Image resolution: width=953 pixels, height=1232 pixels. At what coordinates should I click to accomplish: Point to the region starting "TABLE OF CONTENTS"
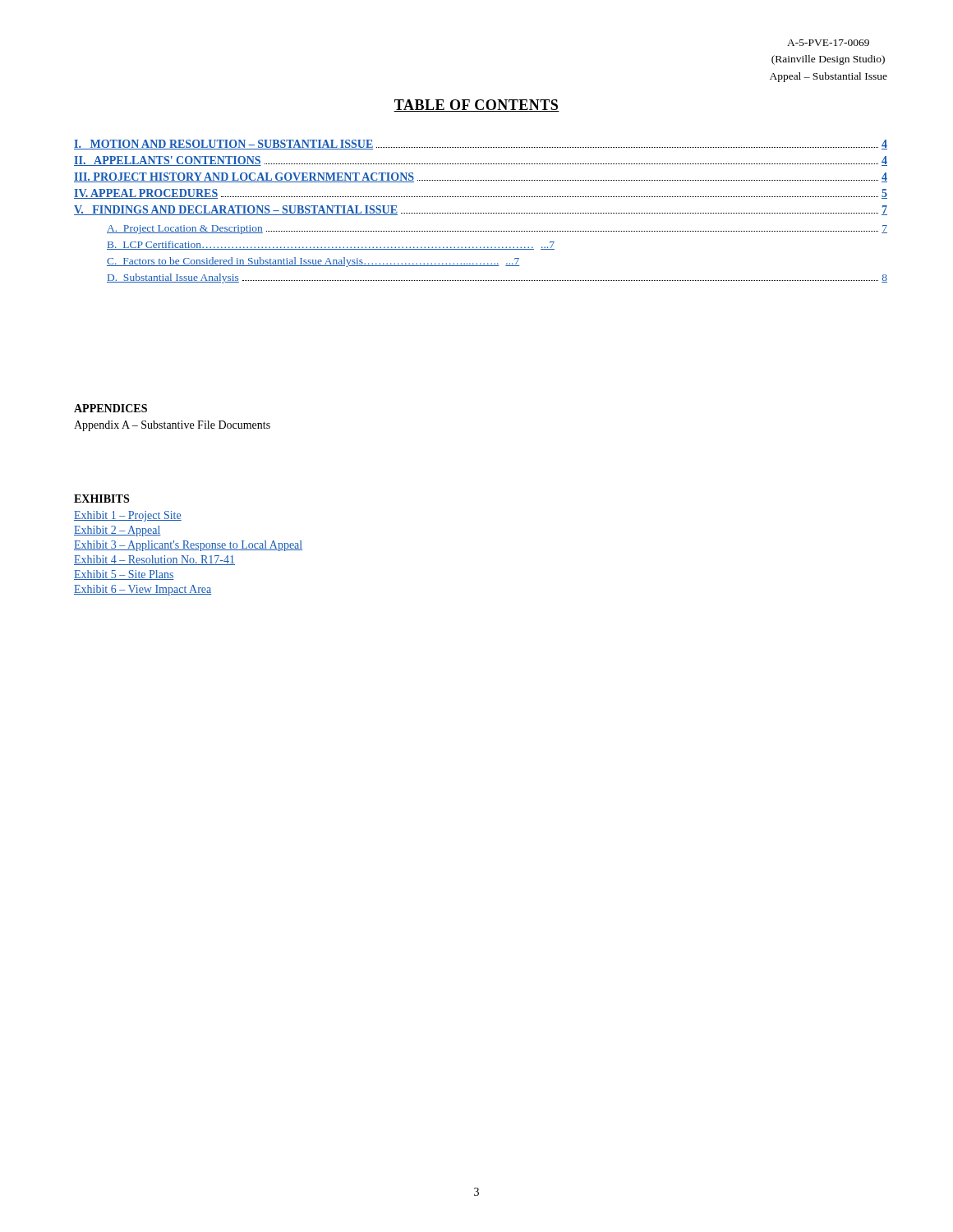[476, 106]
